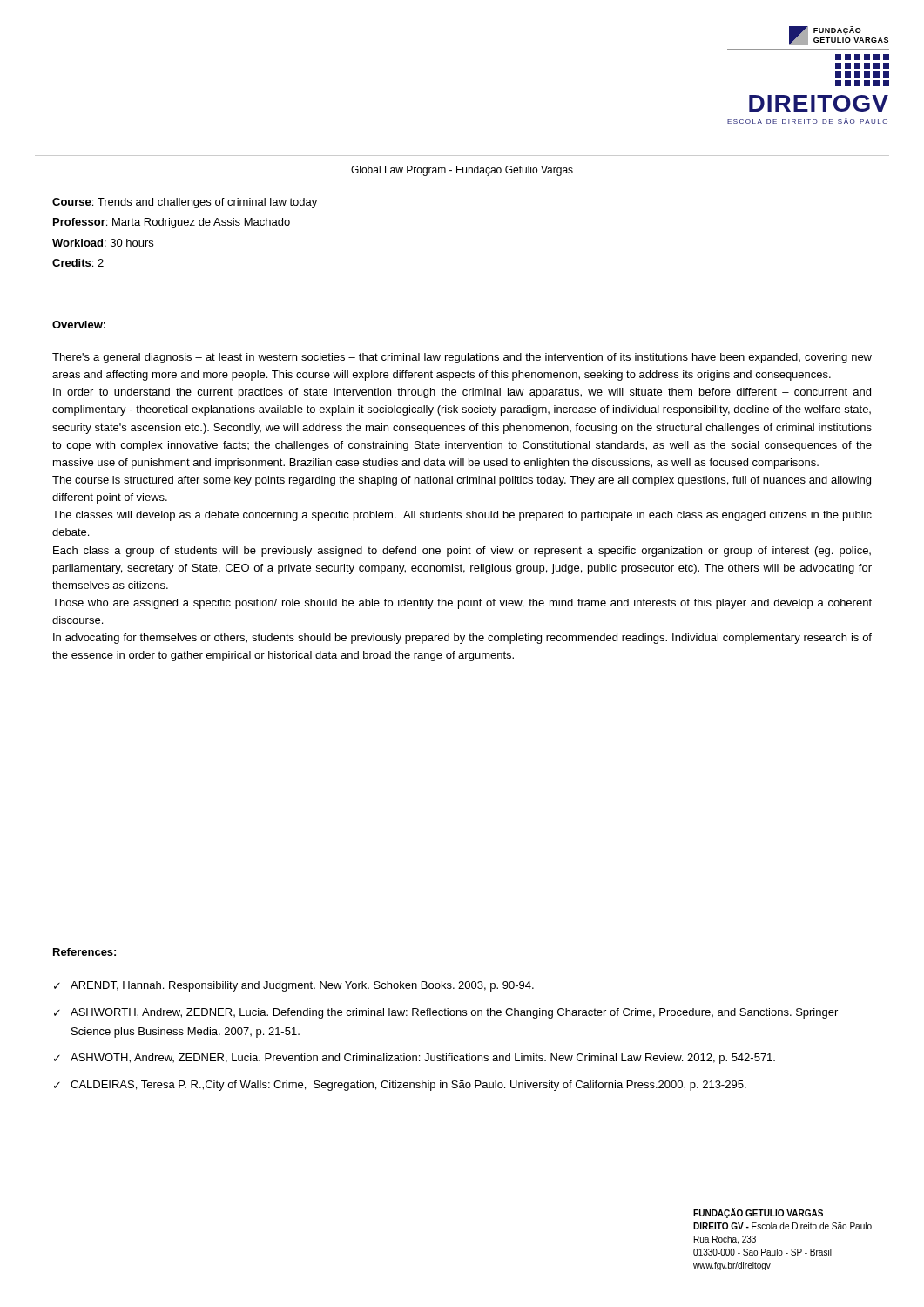This screenshot has height=1307, width=924.
Task: Where is the passage that starts "✓ ASHWORTH, Andrew, ZEDNER,"?
Action: [462, 1022]
